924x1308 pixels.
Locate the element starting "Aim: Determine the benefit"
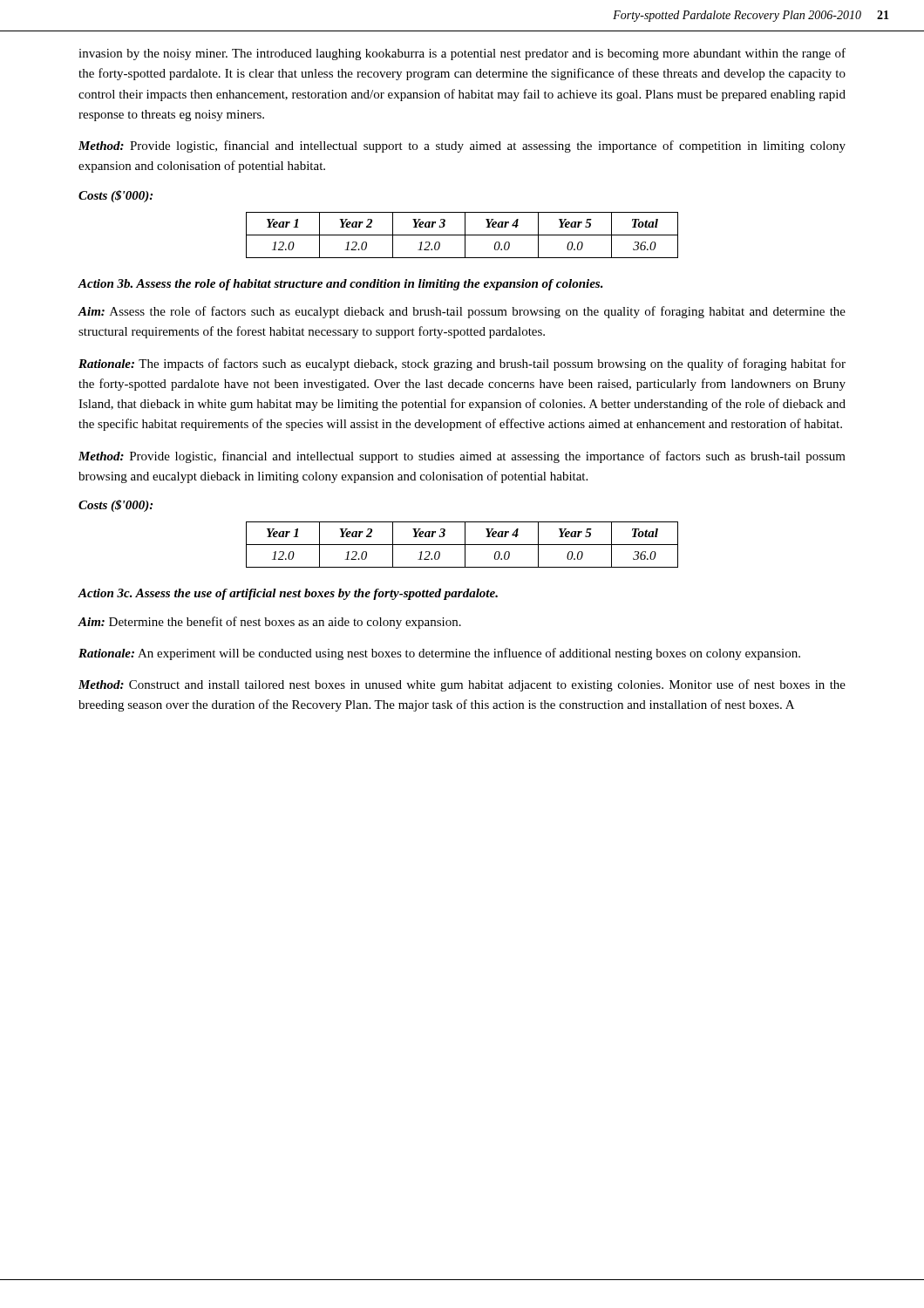point(270,621)
